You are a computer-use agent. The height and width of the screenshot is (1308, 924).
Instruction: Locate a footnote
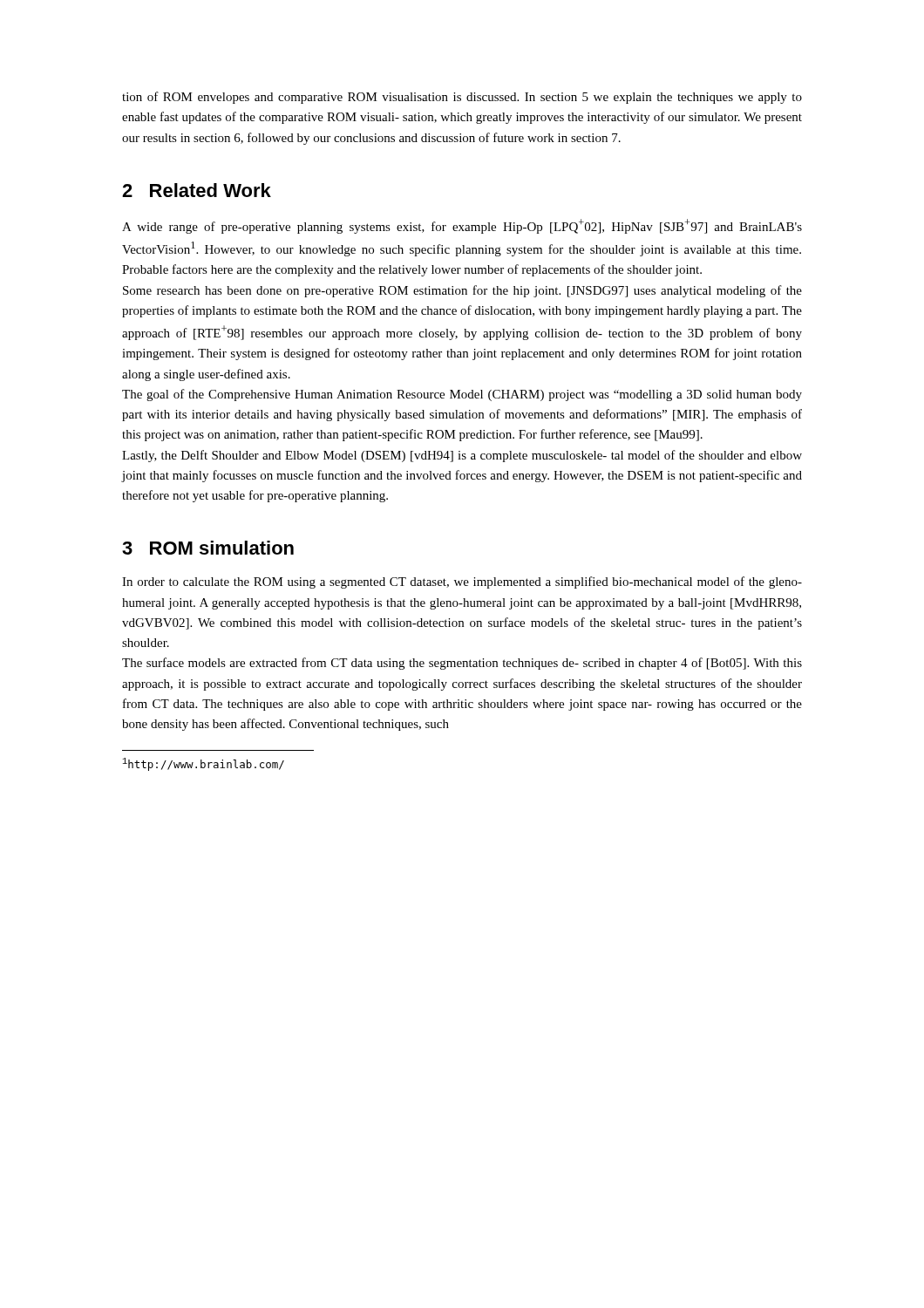click(204, 764)
